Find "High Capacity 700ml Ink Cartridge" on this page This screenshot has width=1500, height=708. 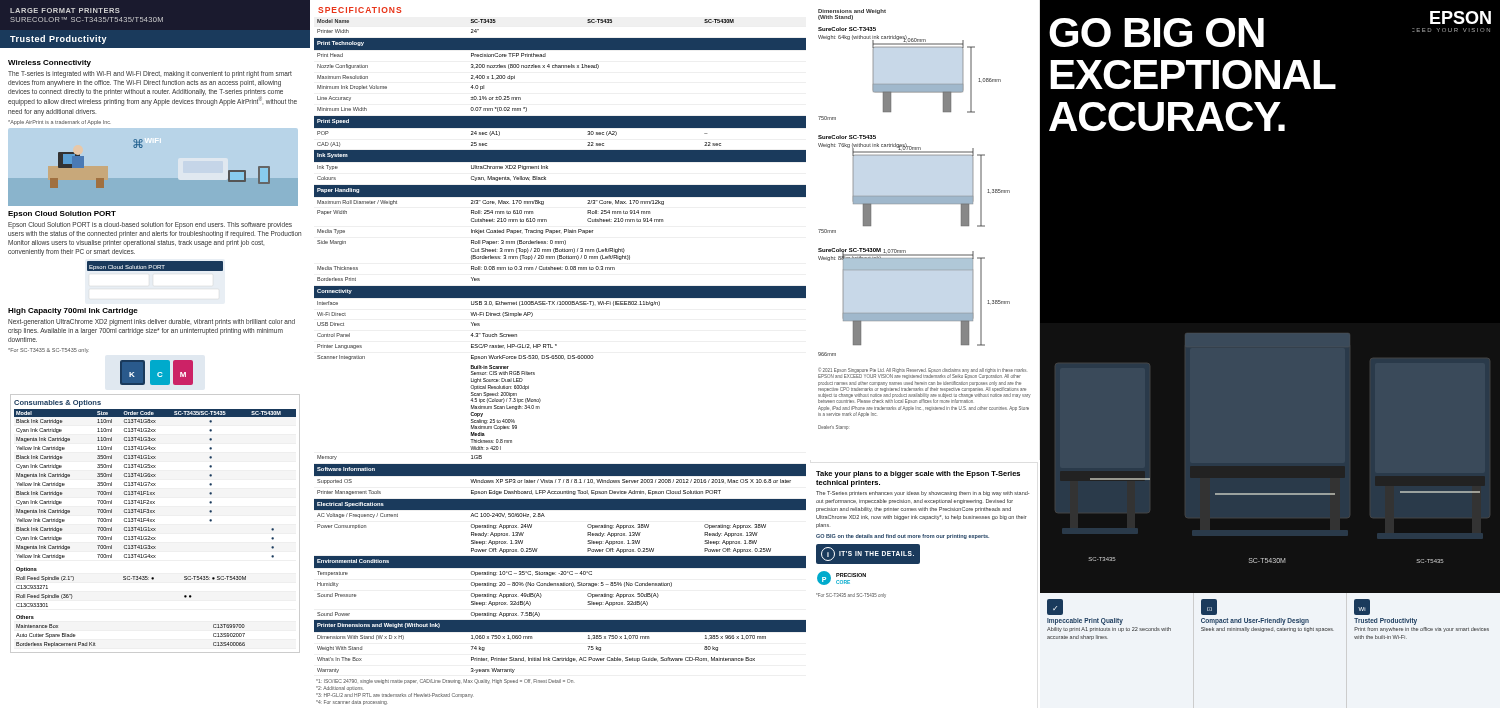[73, 310]
